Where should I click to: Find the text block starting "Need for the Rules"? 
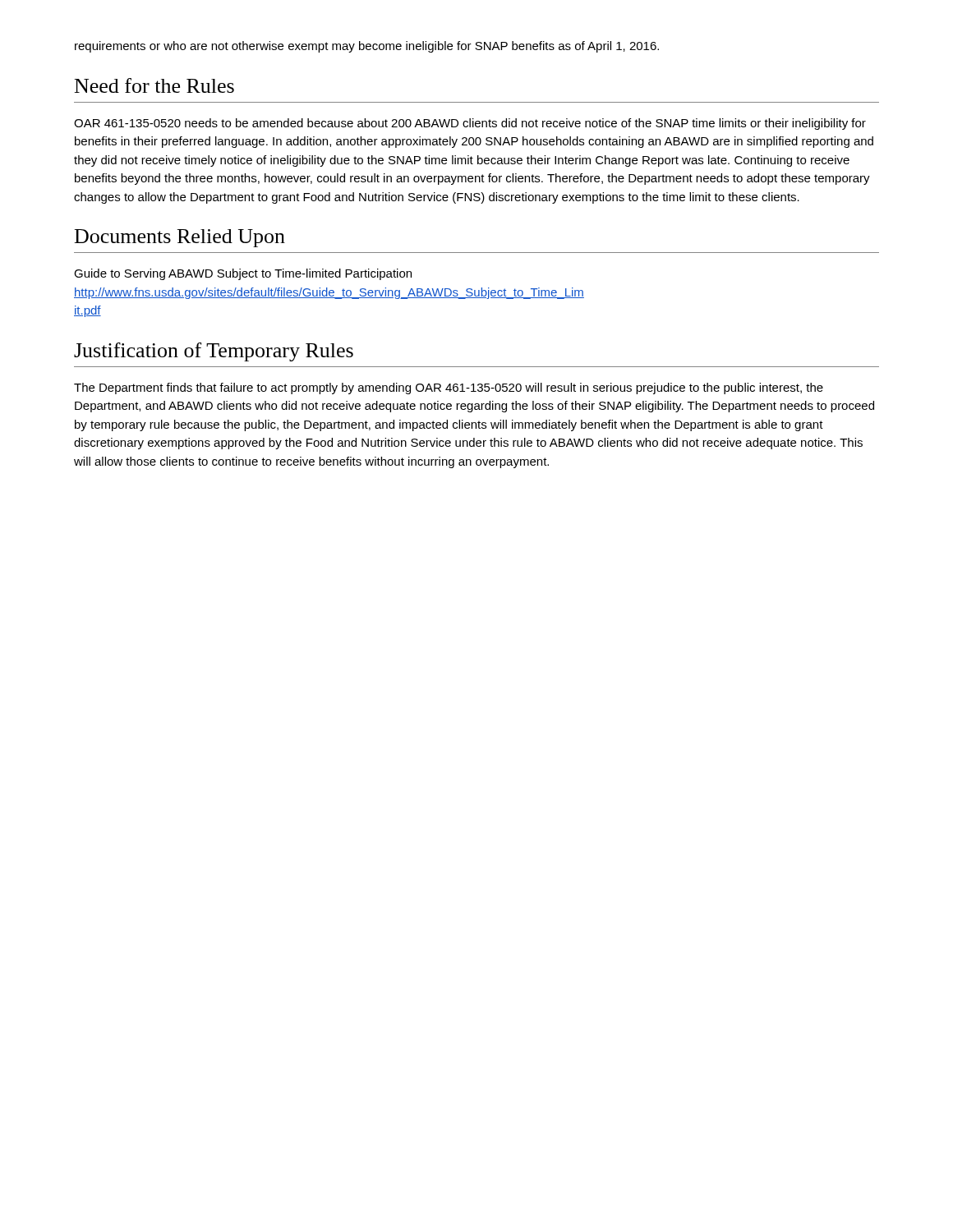point(154,85)
